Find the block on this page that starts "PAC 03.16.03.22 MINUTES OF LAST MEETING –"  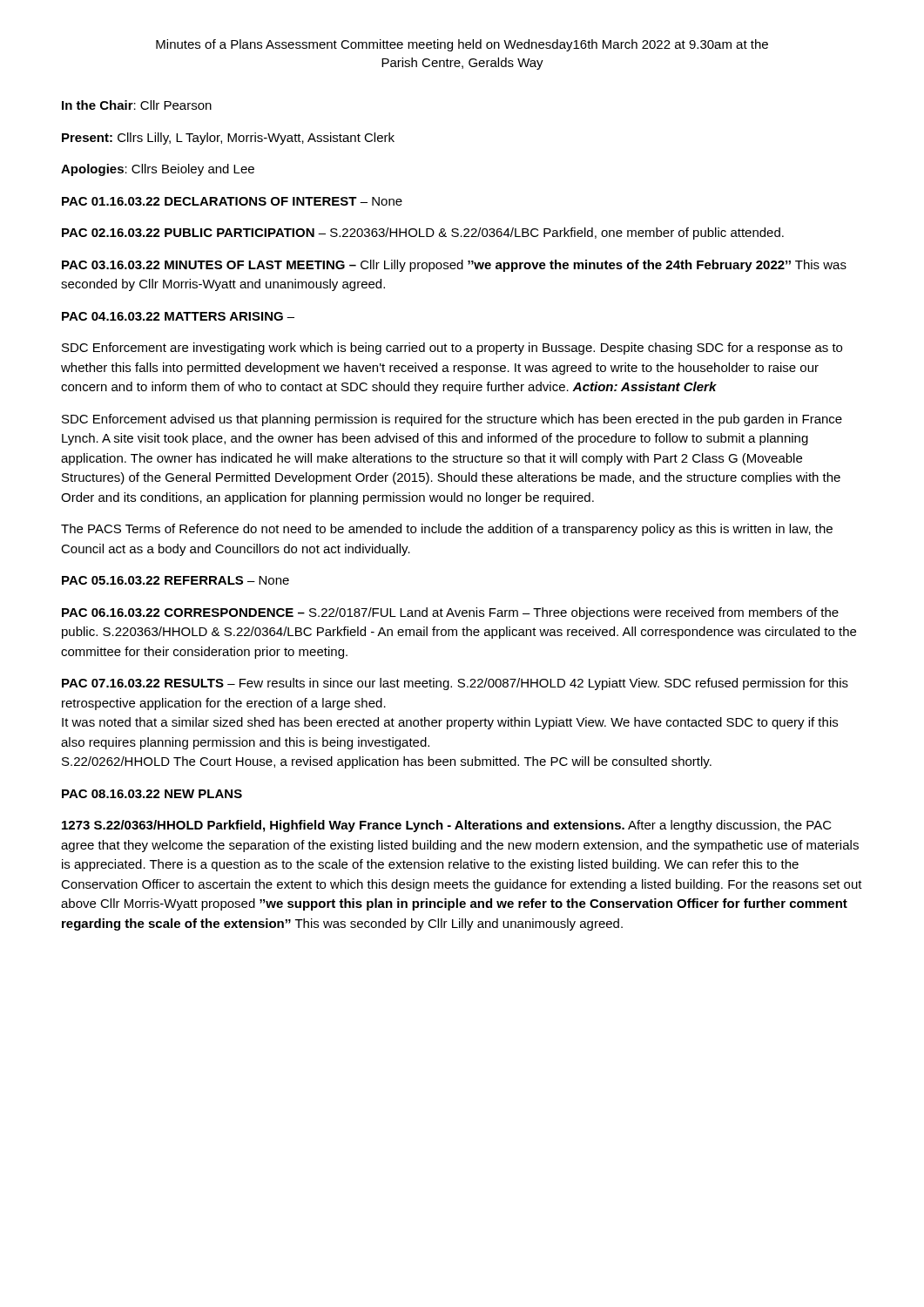click(454, 274)
